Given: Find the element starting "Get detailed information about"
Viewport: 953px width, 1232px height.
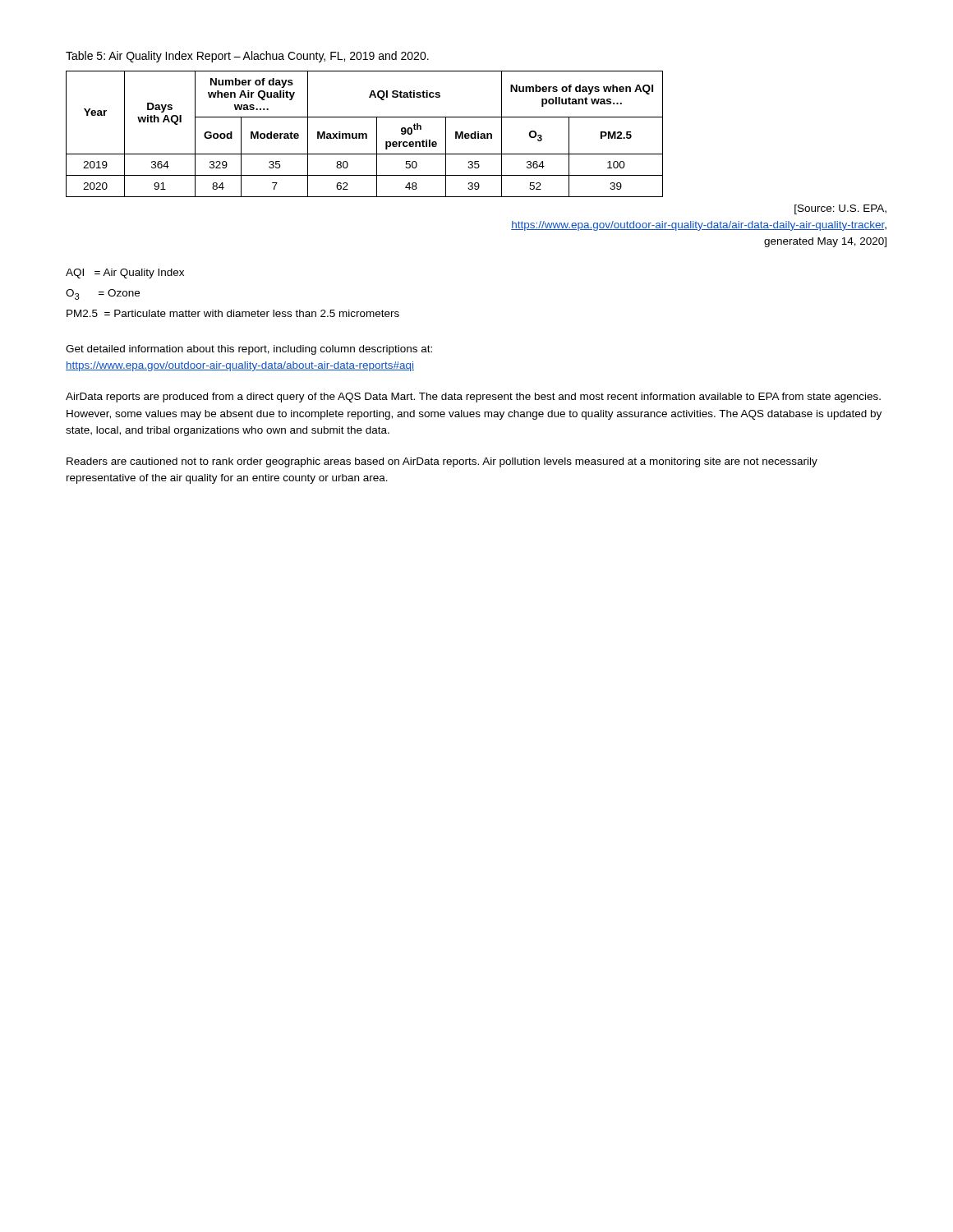Looking at the screenshot, I should point(249,357).
